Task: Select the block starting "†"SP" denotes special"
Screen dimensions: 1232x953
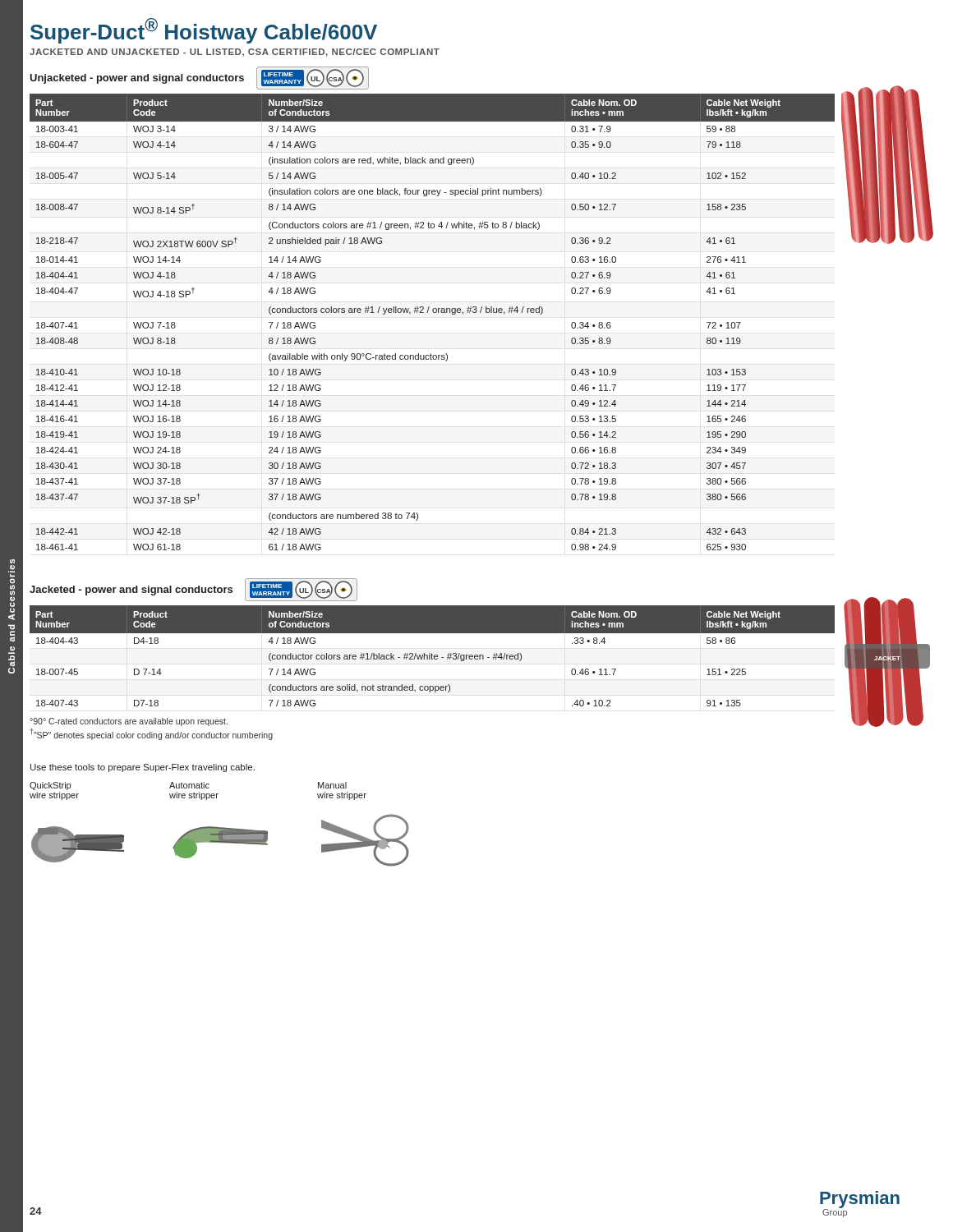Action: coord(151,734)
